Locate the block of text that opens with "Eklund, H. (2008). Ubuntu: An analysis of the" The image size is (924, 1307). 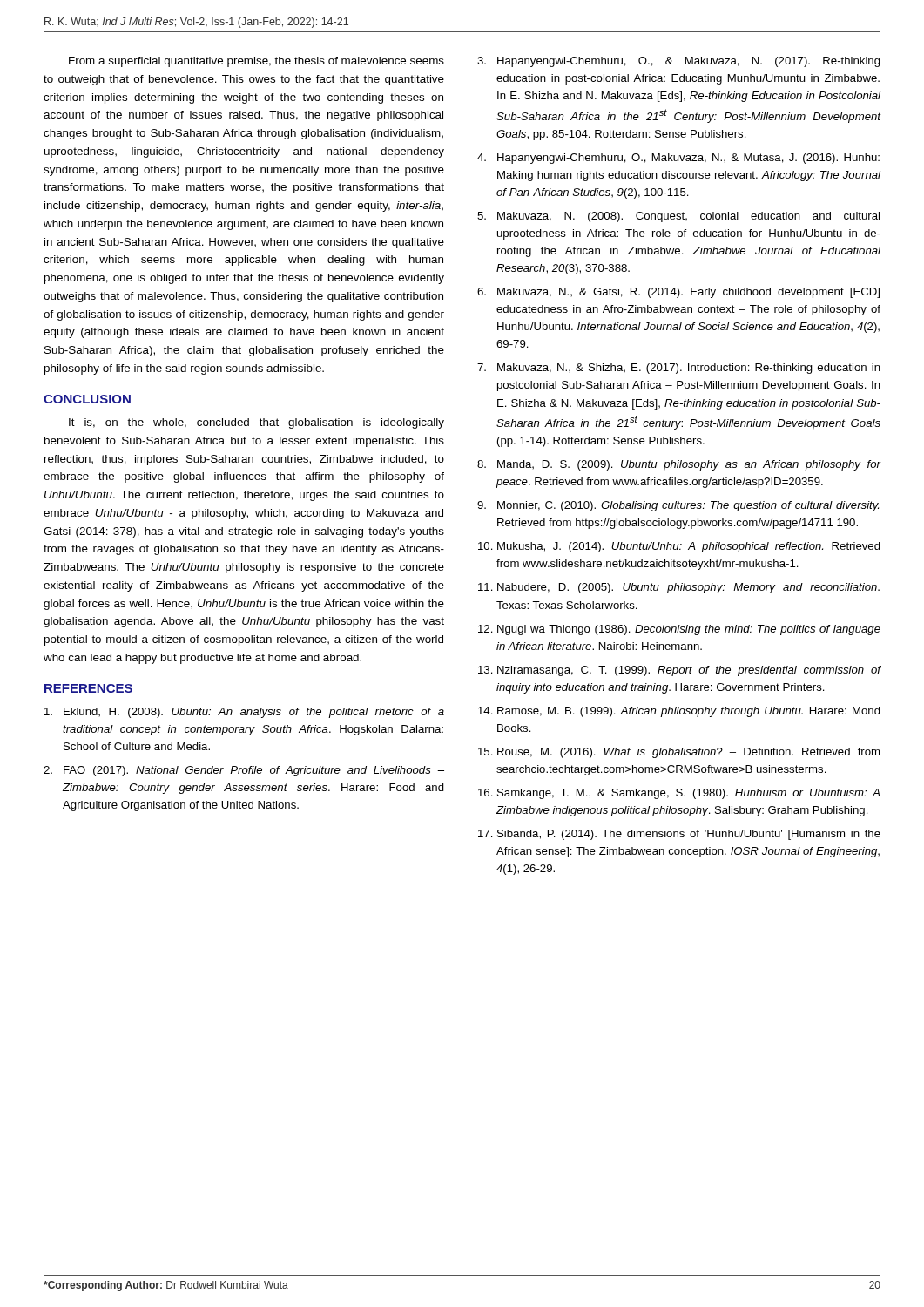point(244,729)
